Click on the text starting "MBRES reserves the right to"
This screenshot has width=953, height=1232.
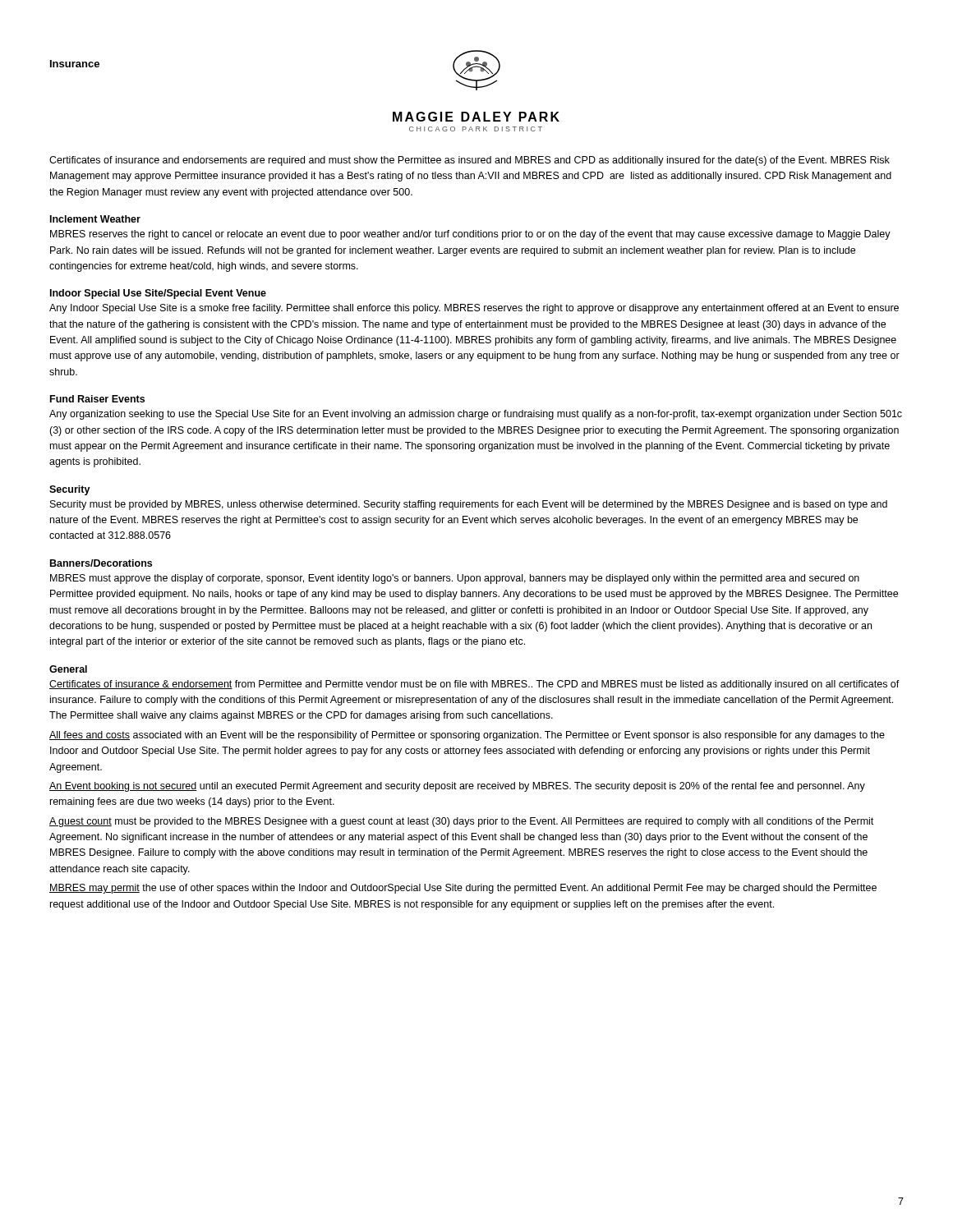tap(470, 250)
